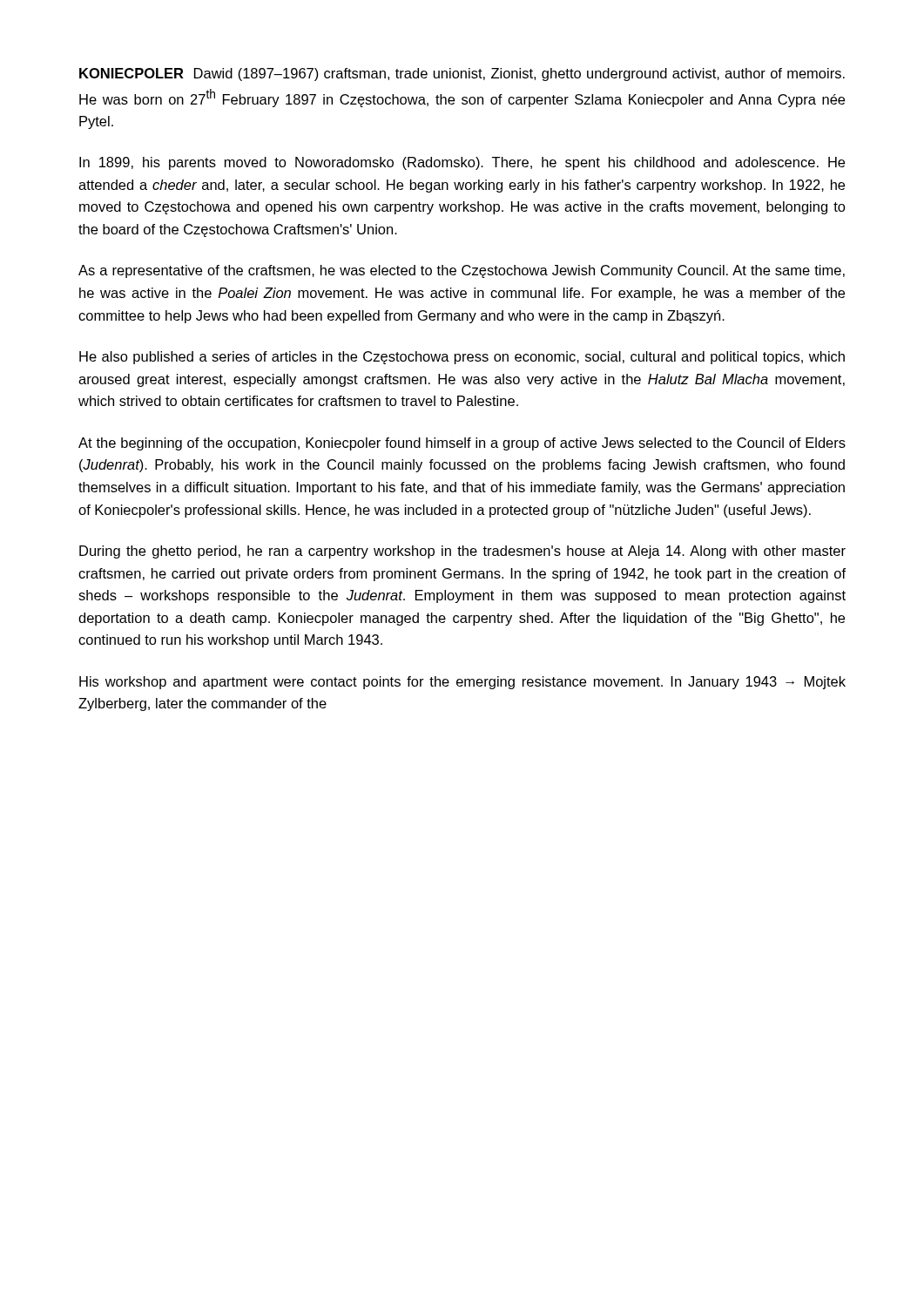Locate the text block that says "At the beginning of the"
The image size is (924, 1307).
(x=462, y=476)
